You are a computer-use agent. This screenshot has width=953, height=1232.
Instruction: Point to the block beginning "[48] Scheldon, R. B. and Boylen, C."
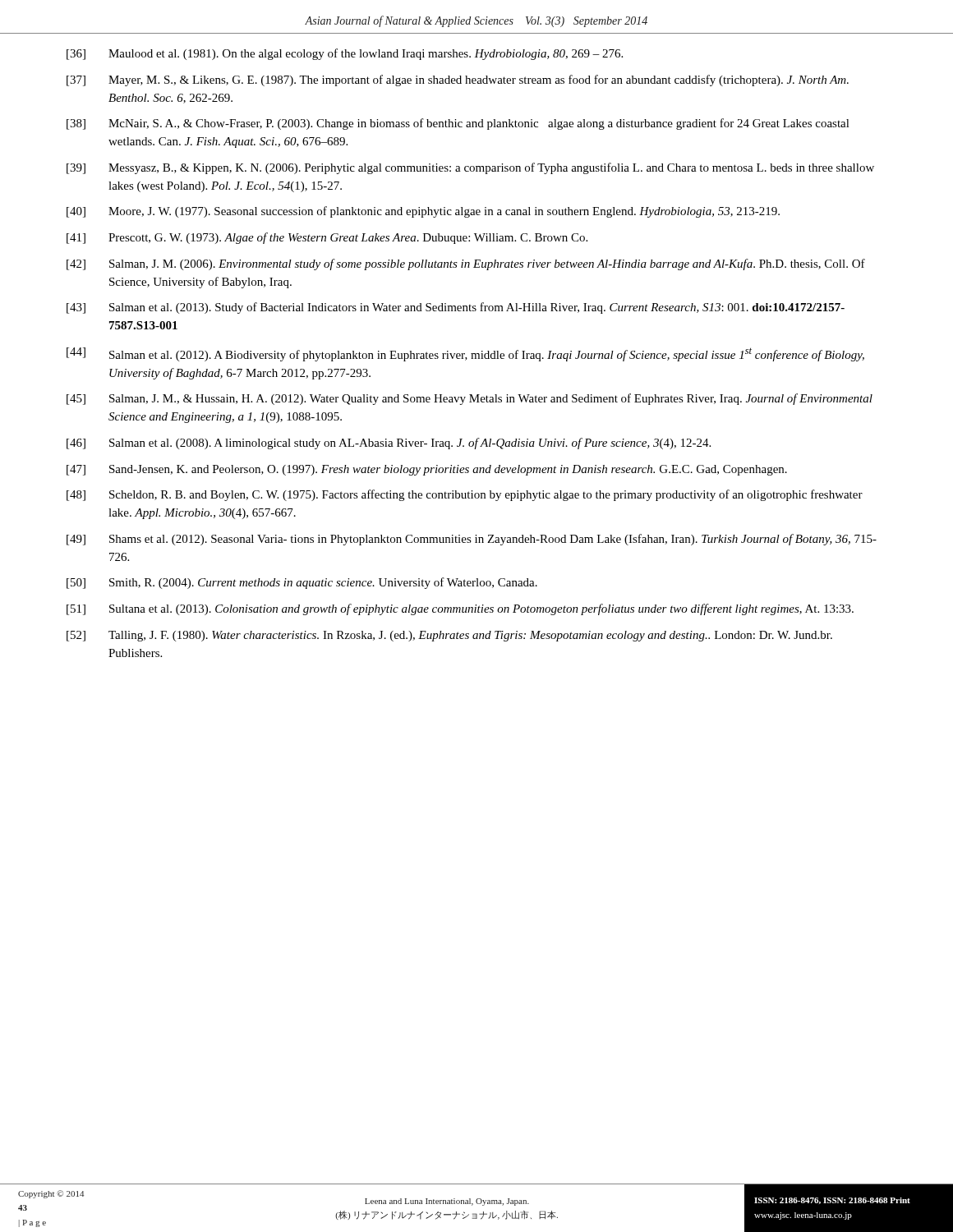(x=476, y=504)
